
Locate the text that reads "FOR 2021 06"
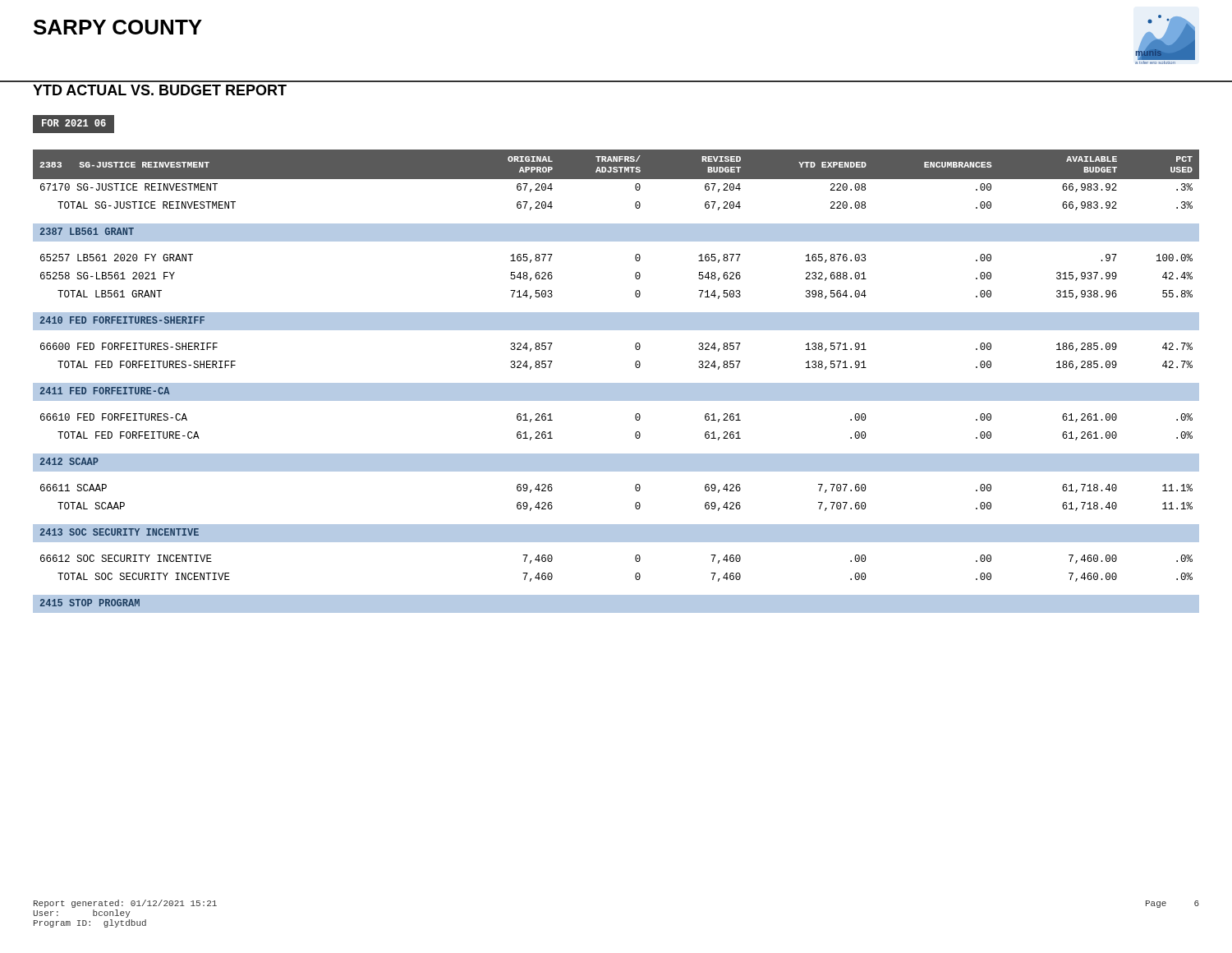(74, 124)
